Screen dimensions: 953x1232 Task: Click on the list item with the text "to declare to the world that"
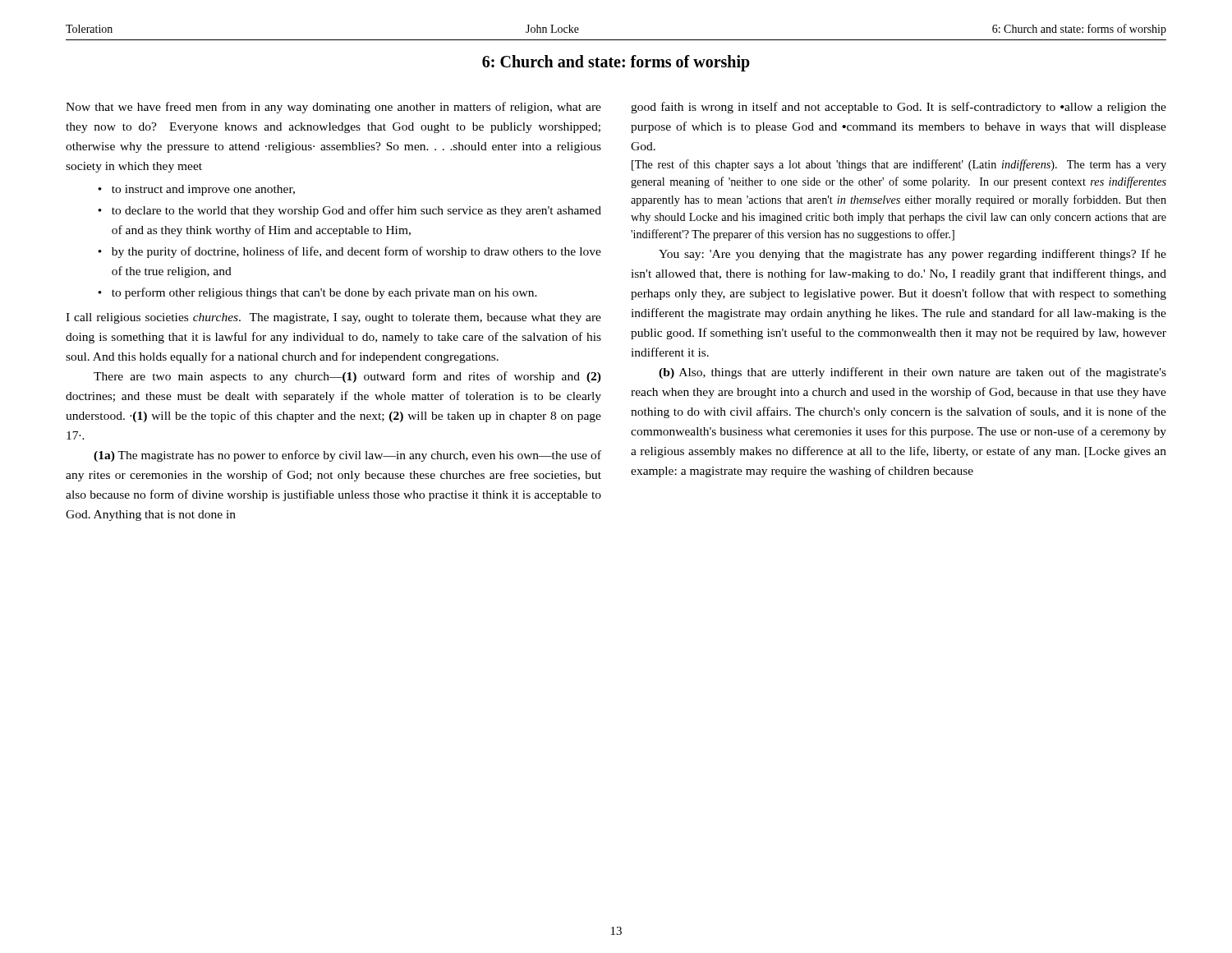pyautogui.click(x=356, y=220)
